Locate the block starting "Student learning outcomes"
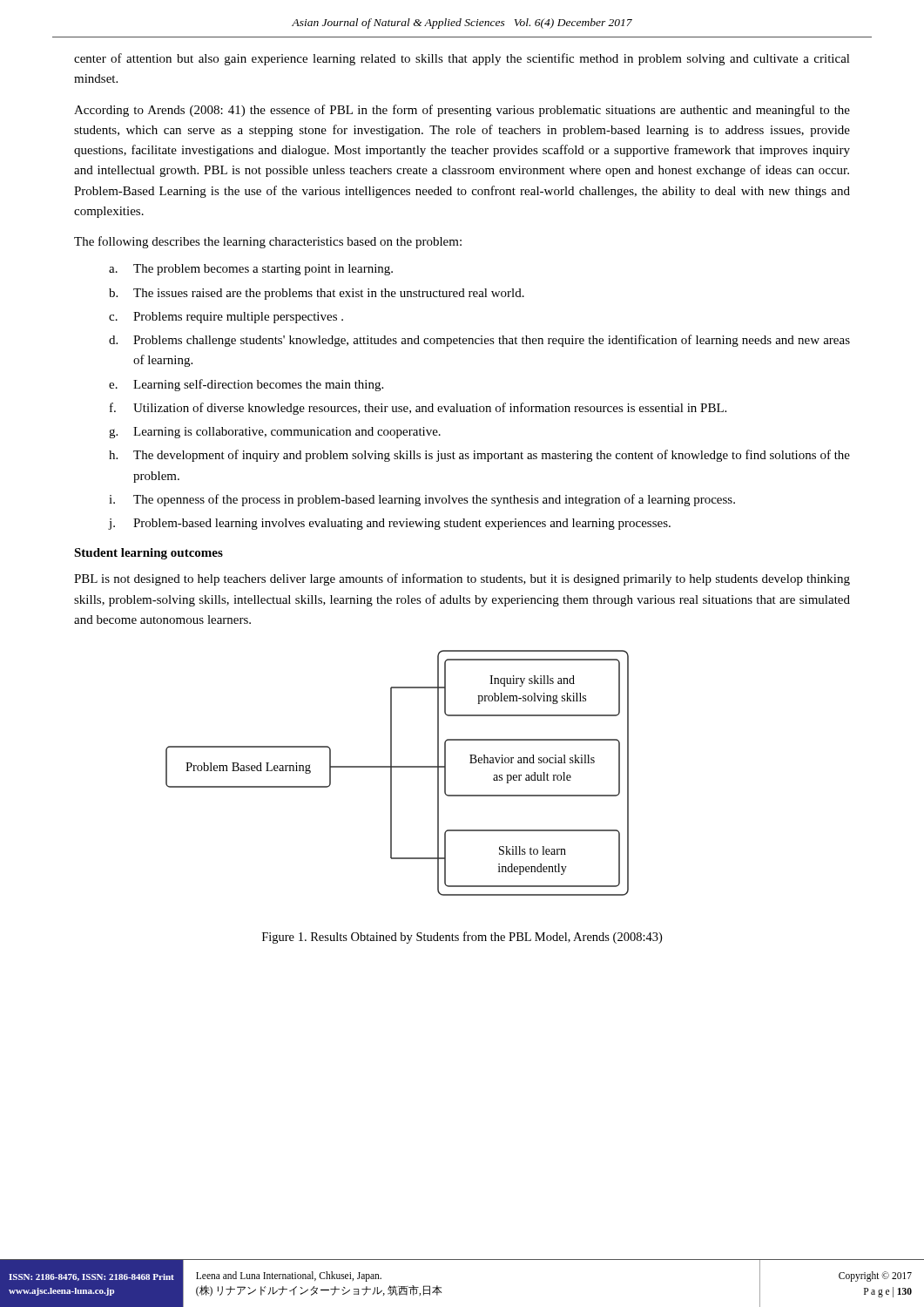The width and height of the screenshot is (924, 1307). click(x=148, y=553)
